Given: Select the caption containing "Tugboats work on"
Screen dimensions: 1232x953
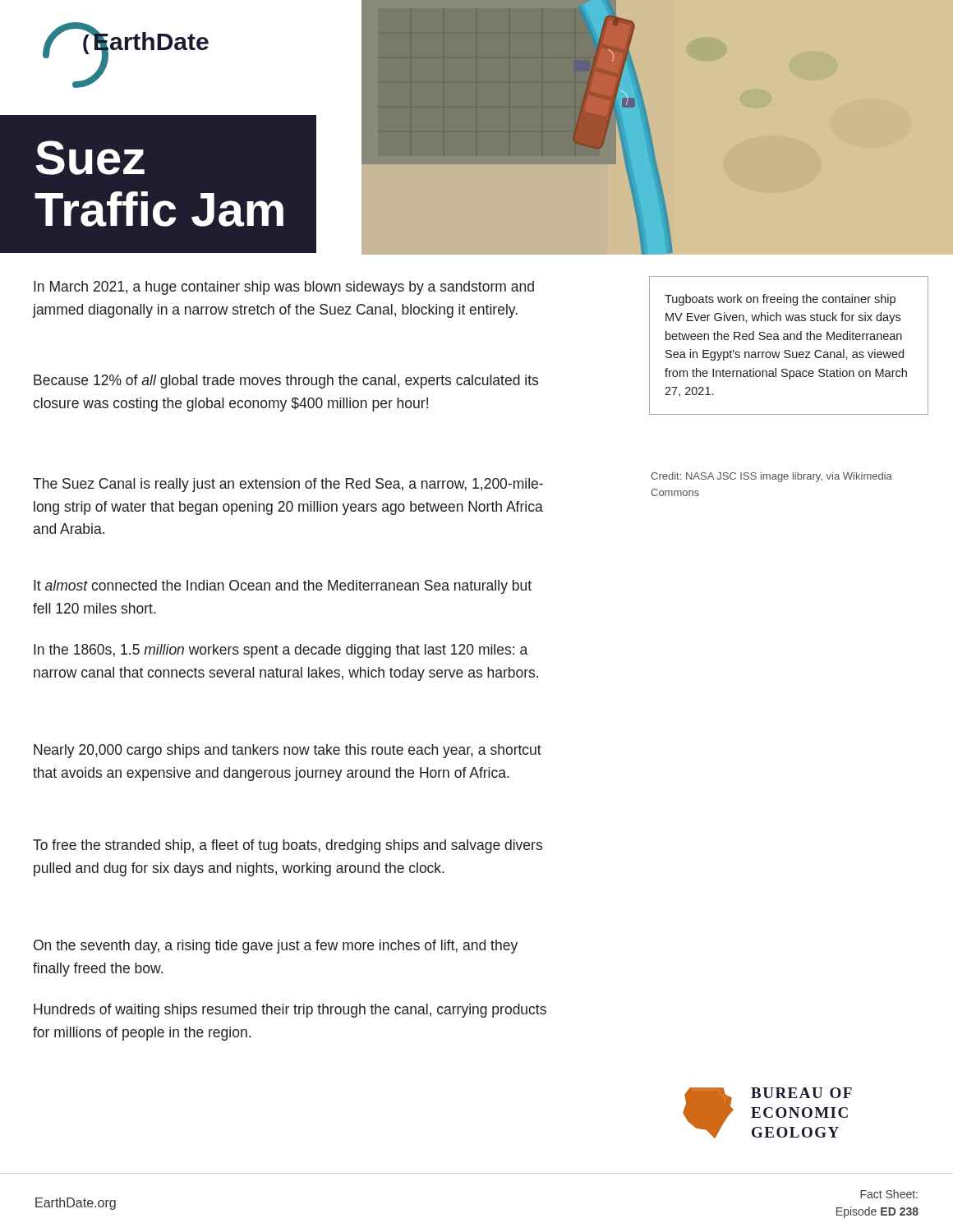Looking at the screenshot, I should coord(789,345).
